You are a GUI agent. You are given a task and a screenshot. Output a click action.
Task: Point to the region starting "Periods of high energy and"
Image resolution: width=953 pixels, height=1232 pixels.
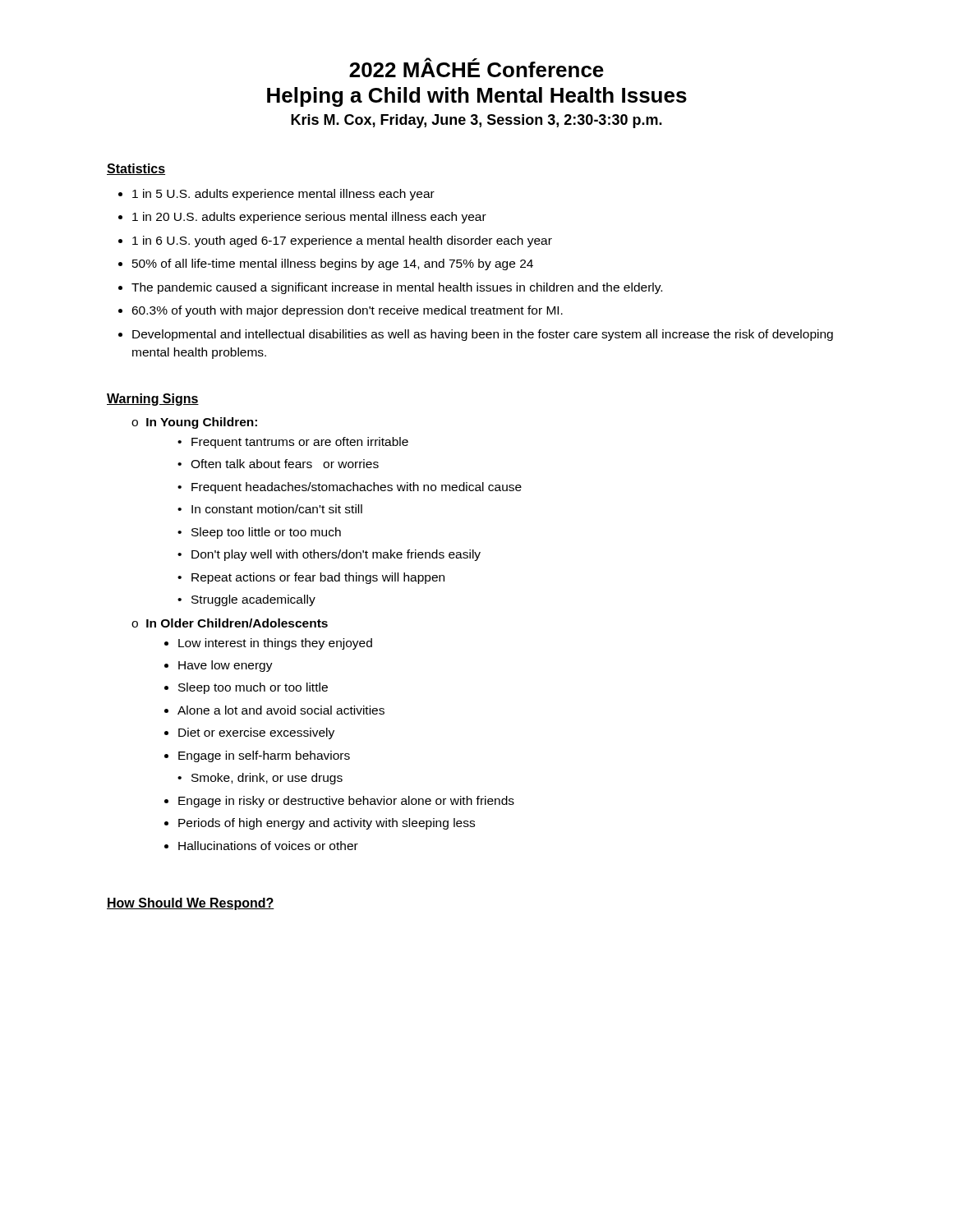pos(327,824)
